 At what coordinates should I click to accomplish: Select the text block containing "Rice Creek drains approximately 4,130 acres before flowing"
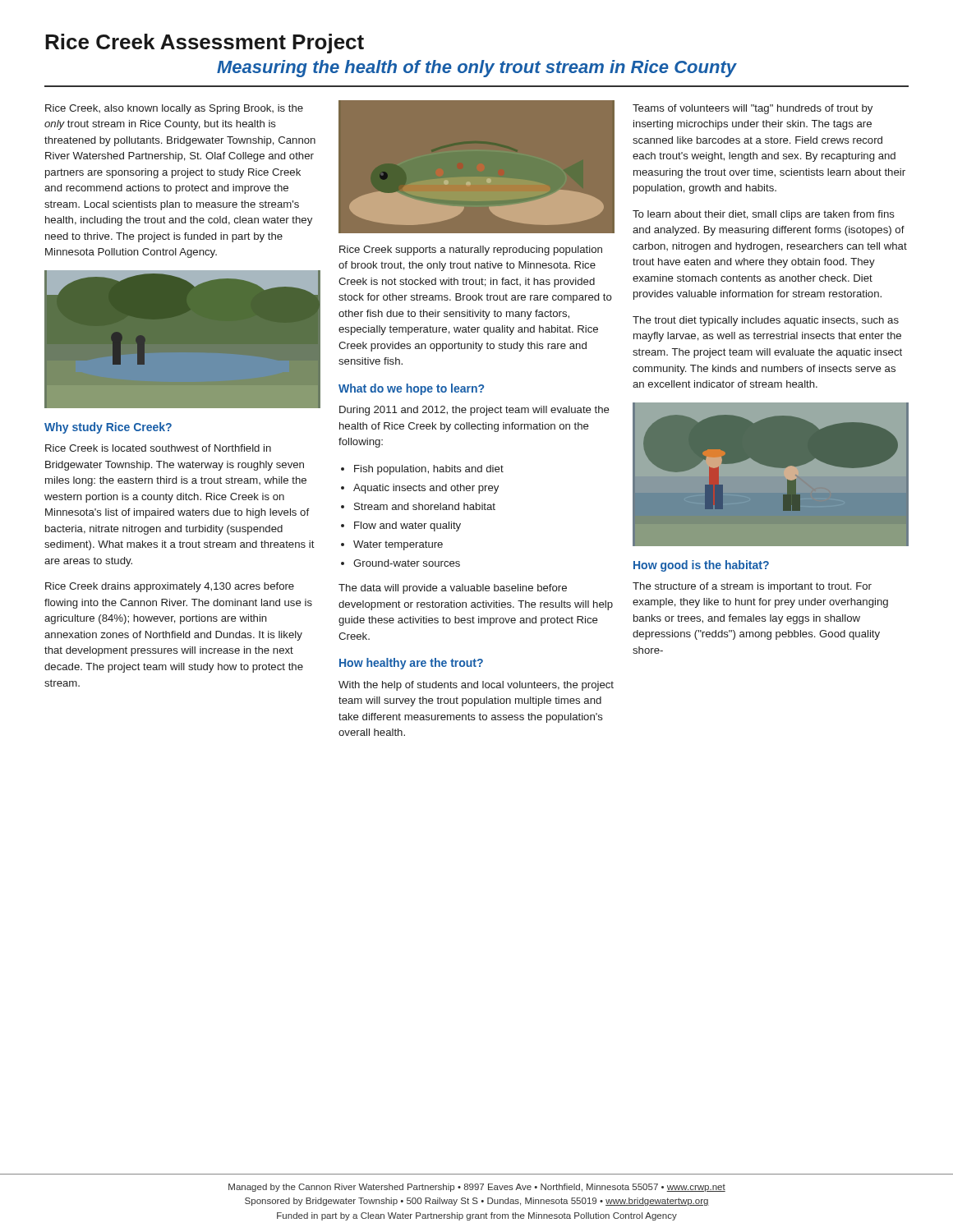178,634
